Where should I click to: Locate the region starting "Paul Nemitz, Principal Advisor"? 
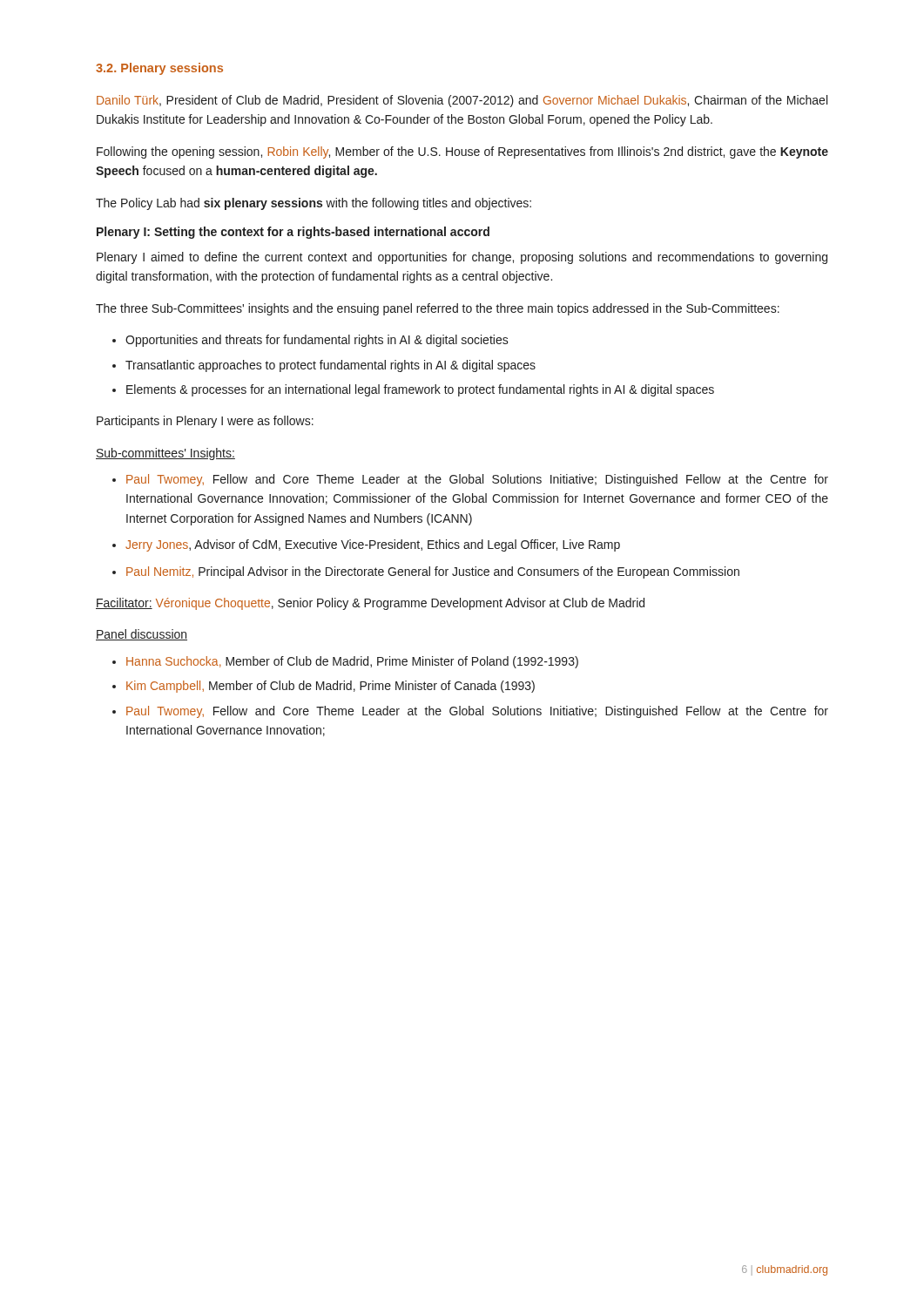(433, 571)
